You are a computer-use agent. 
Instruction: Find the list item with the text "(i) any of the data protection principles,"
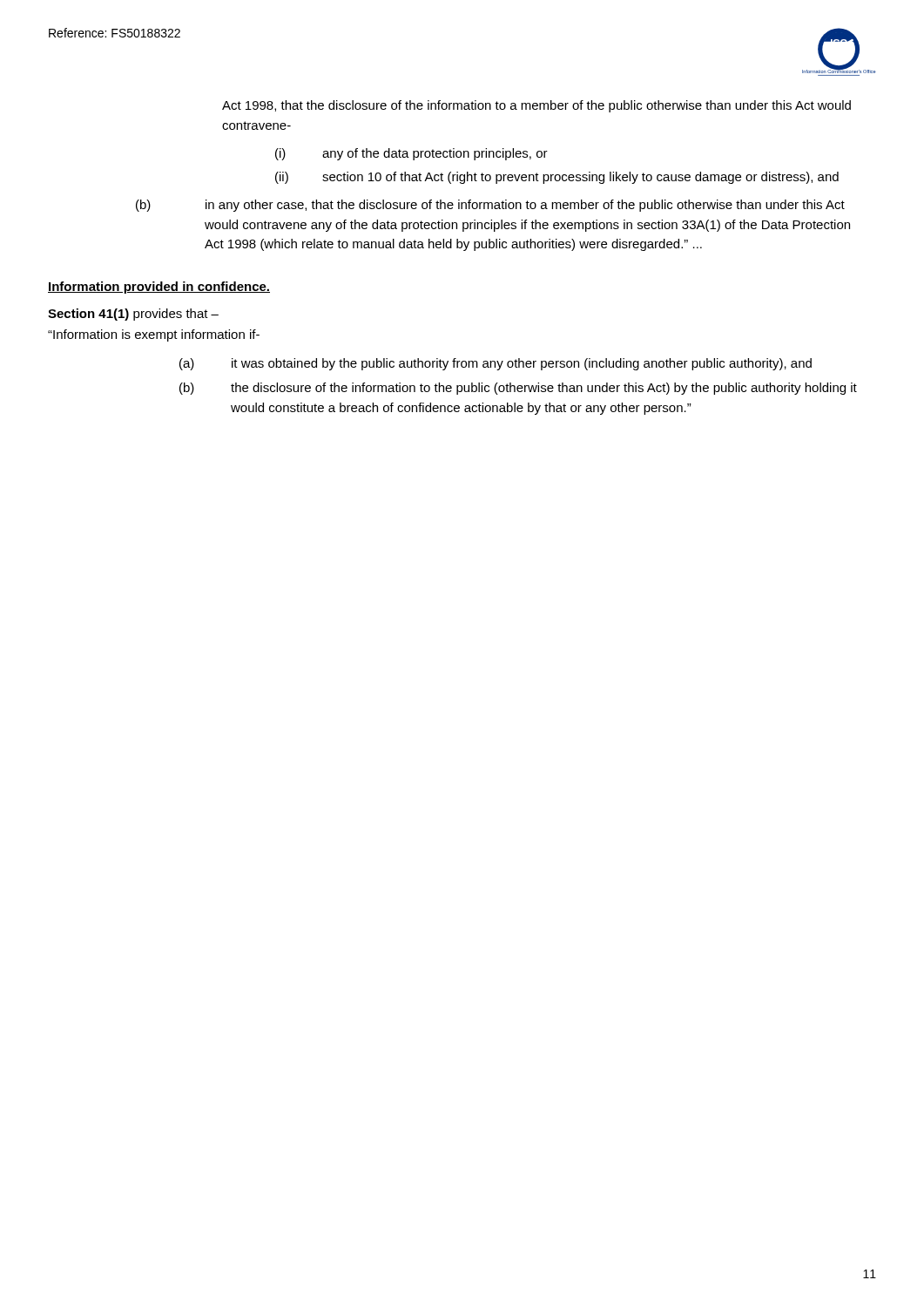(411, 154)
